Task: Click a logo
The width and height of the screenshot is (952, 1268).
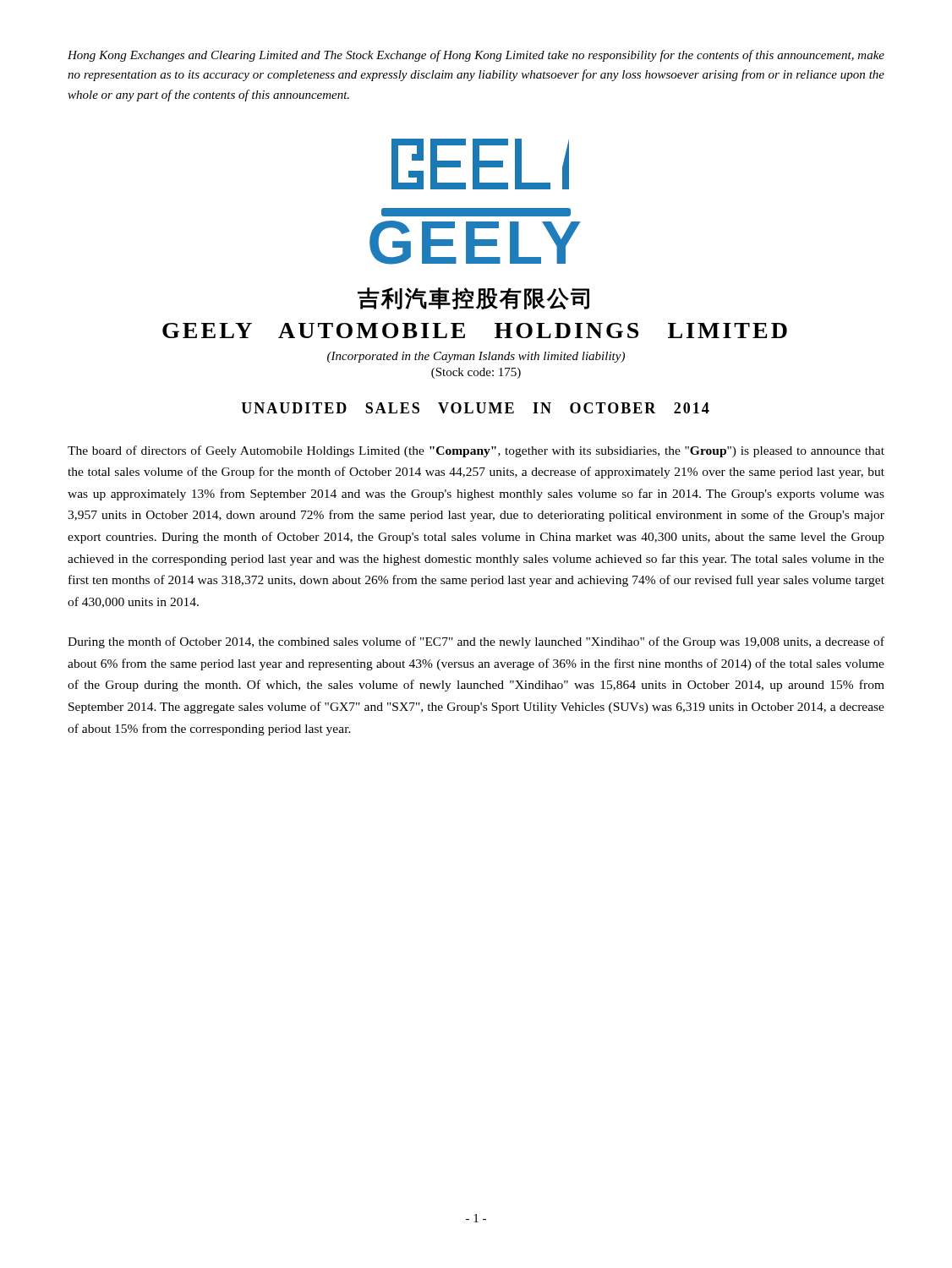Action: tap(476, 205)
